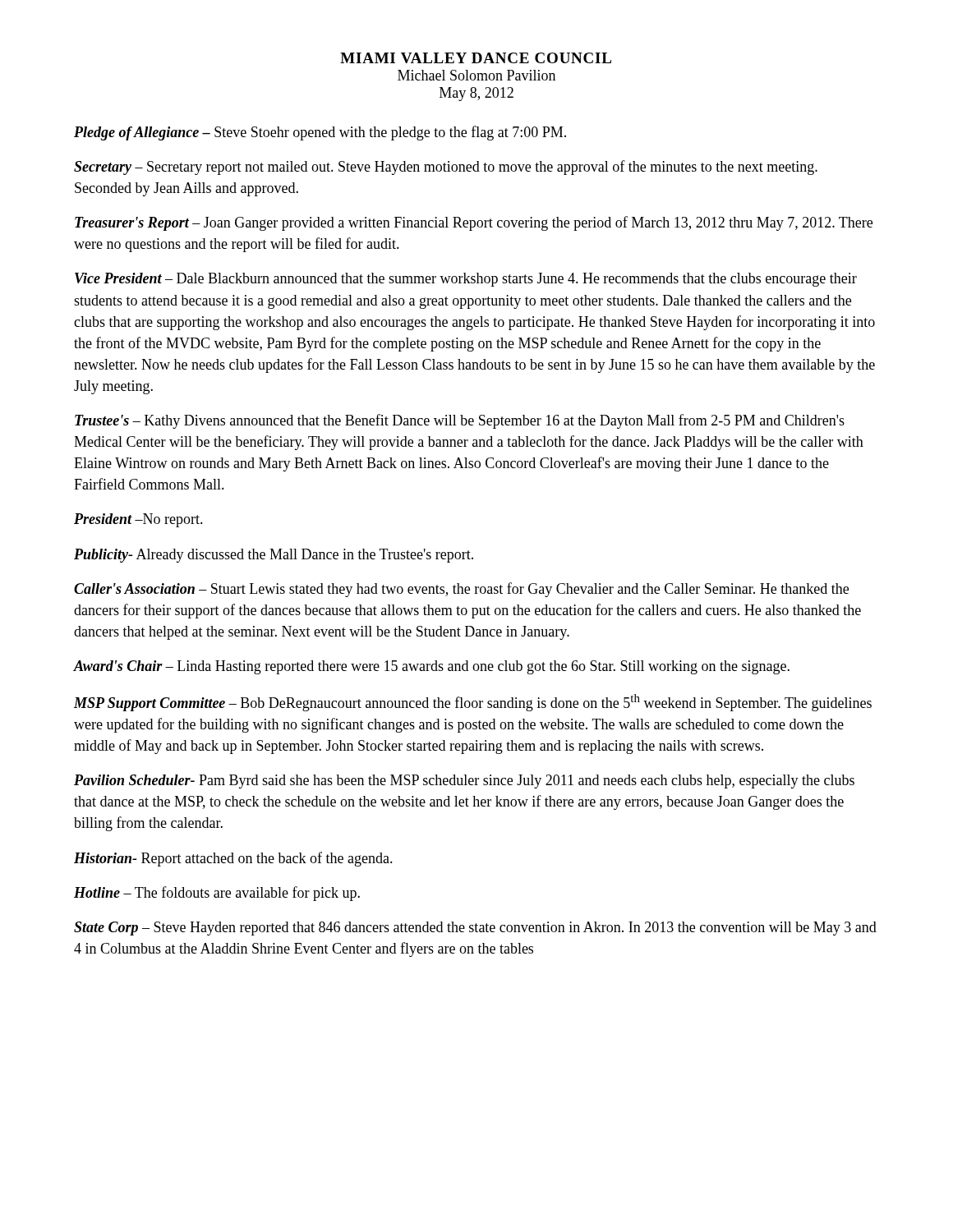The image size is (953, 1232).
Task: Find the region starting "Award's Chair – Linda Hasting reported there were"
Action: (432, 666)
